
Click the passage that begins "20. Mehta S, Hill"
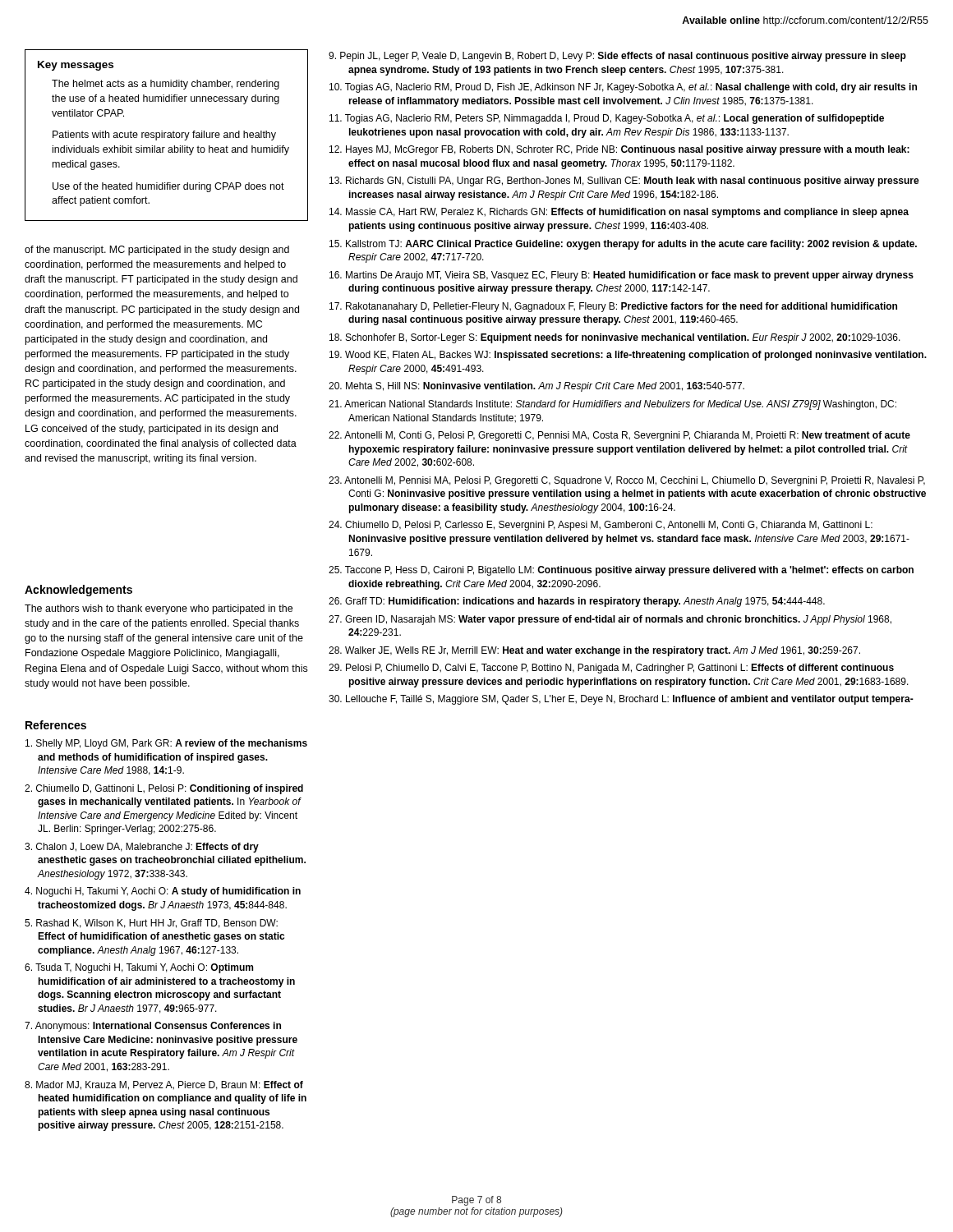(x=537, y=386)
